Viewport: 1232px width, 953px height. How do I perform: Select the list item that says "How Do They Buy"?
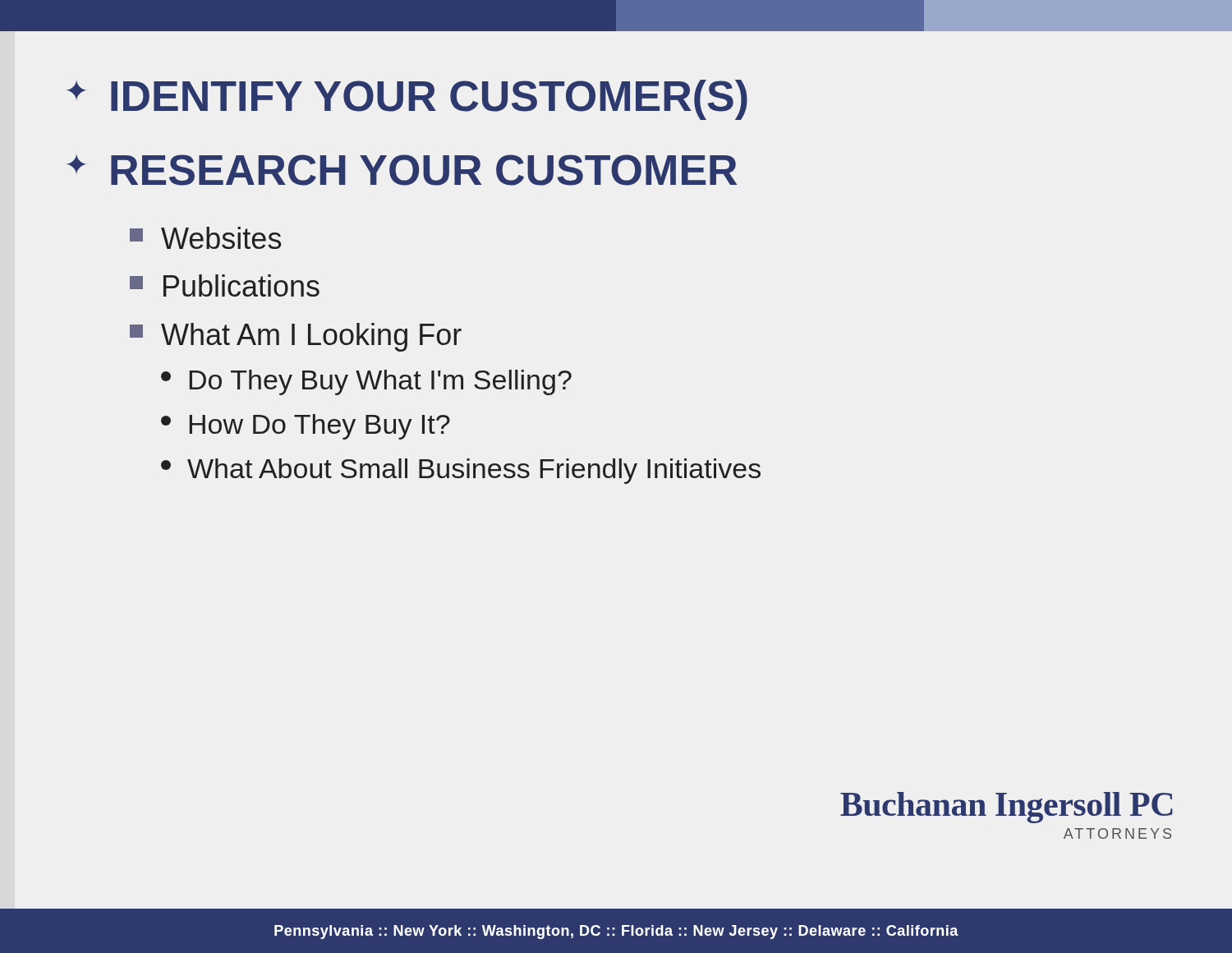[306, 424]
